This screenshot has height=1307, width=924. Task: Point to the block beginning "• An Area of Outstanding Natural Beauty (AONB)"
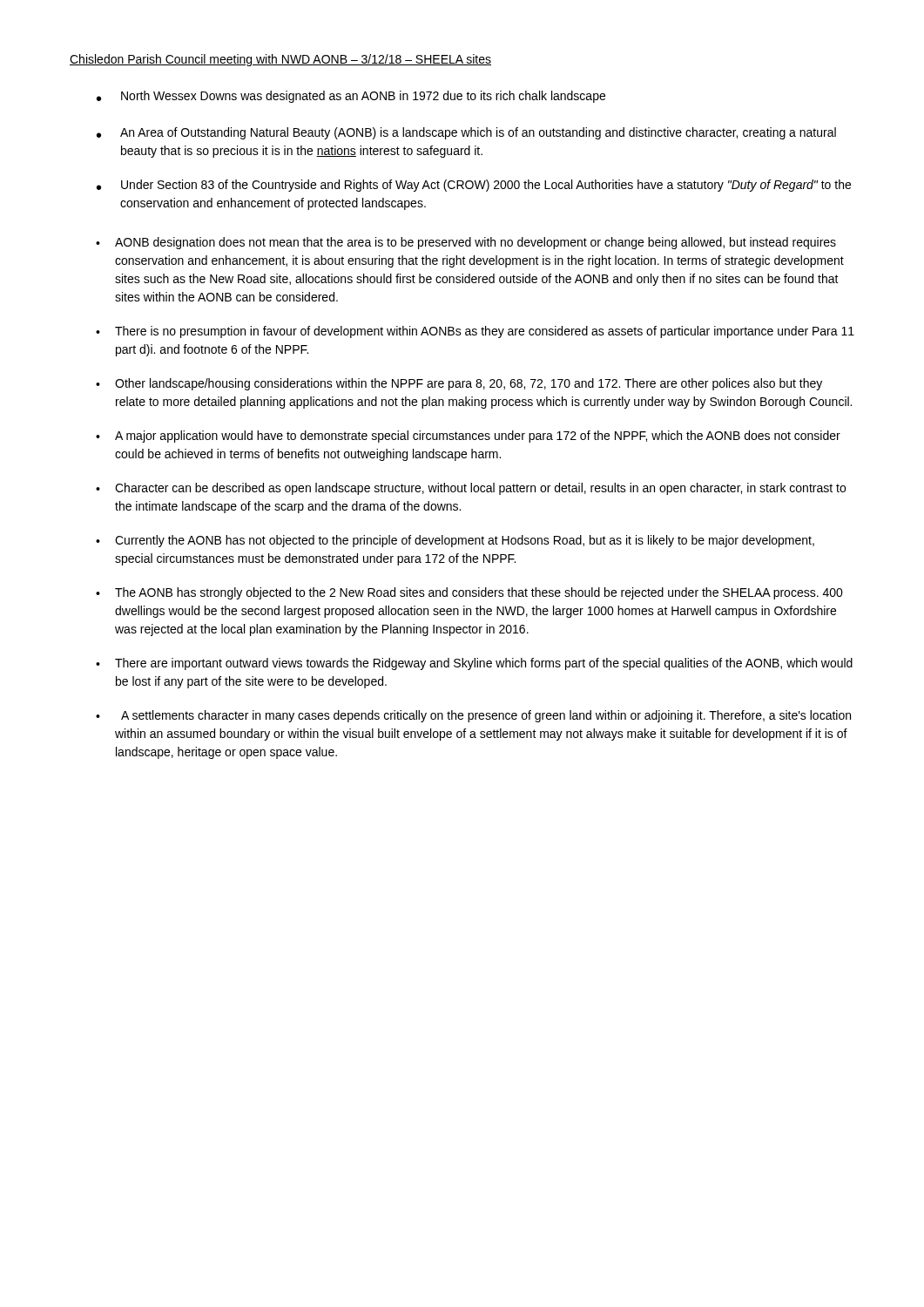(x=475, y=142)
